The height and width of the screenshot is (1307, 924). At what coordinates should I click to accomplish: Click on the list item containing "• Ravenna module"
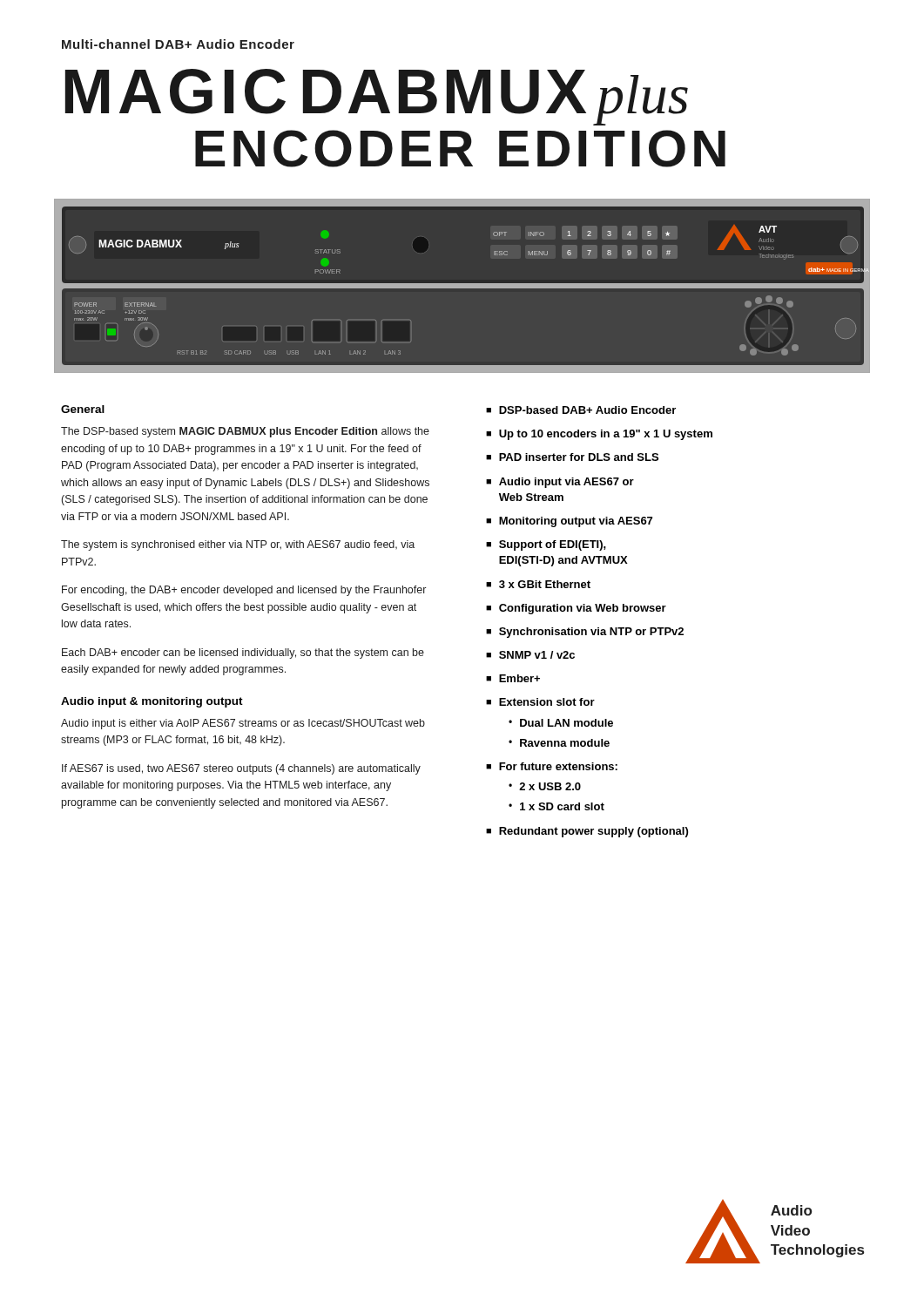pyautogui.click(x=559, y=743)
